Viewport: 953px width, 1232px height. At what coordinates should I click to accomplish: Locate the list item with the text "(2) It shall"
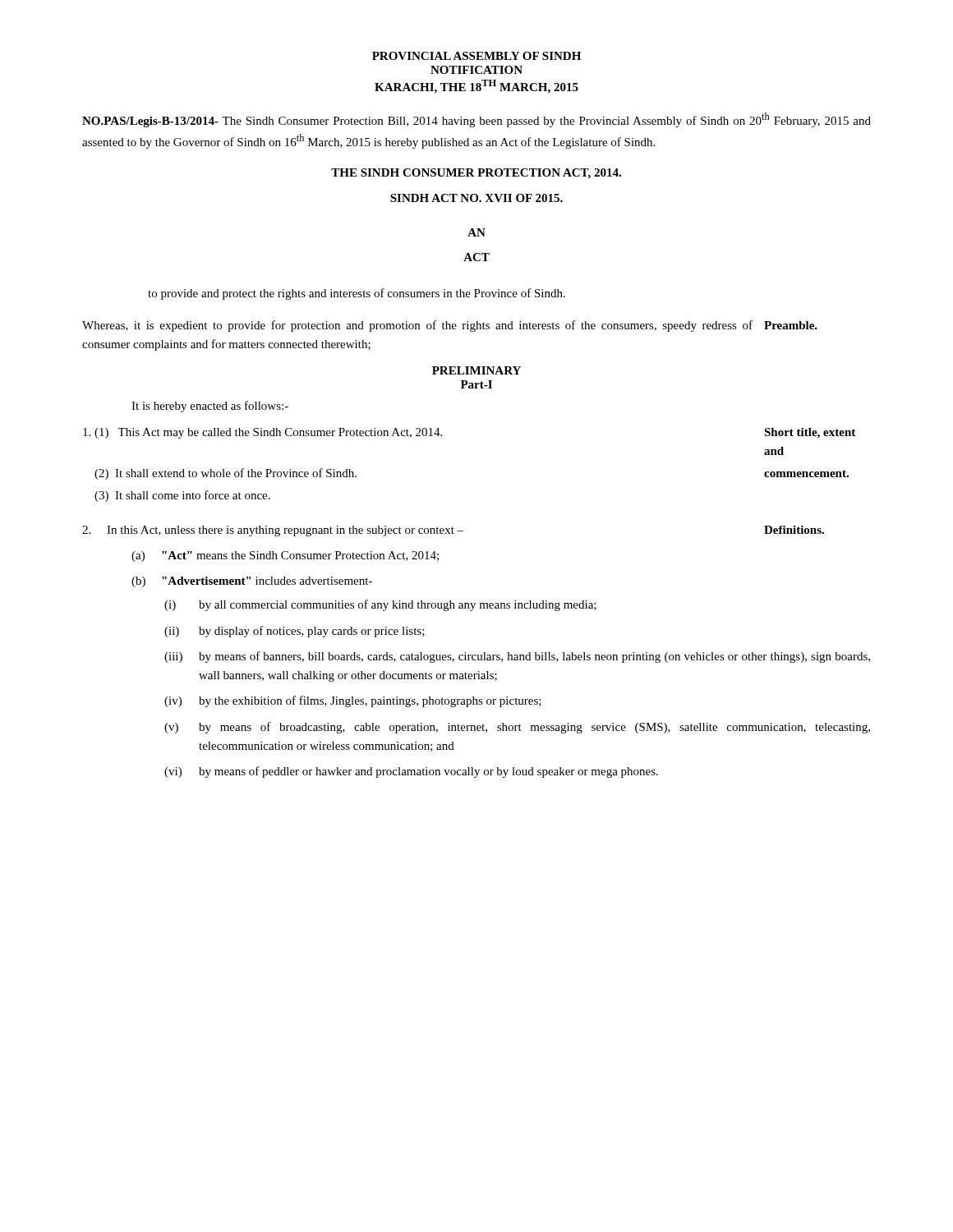226,474
